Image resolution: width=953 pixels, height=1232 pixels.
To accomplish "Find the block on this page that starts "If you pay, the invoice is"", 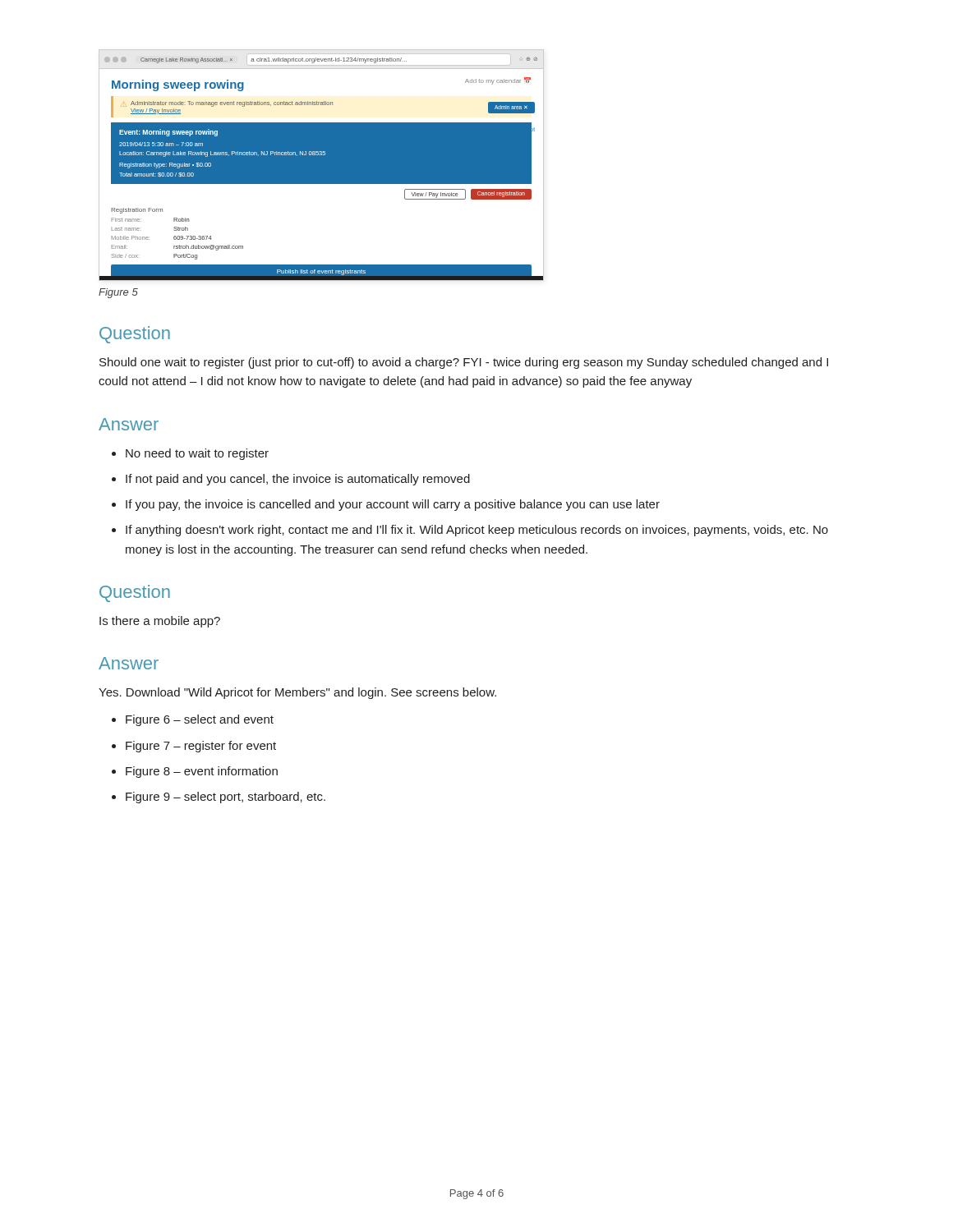I will tap(392, 504).
